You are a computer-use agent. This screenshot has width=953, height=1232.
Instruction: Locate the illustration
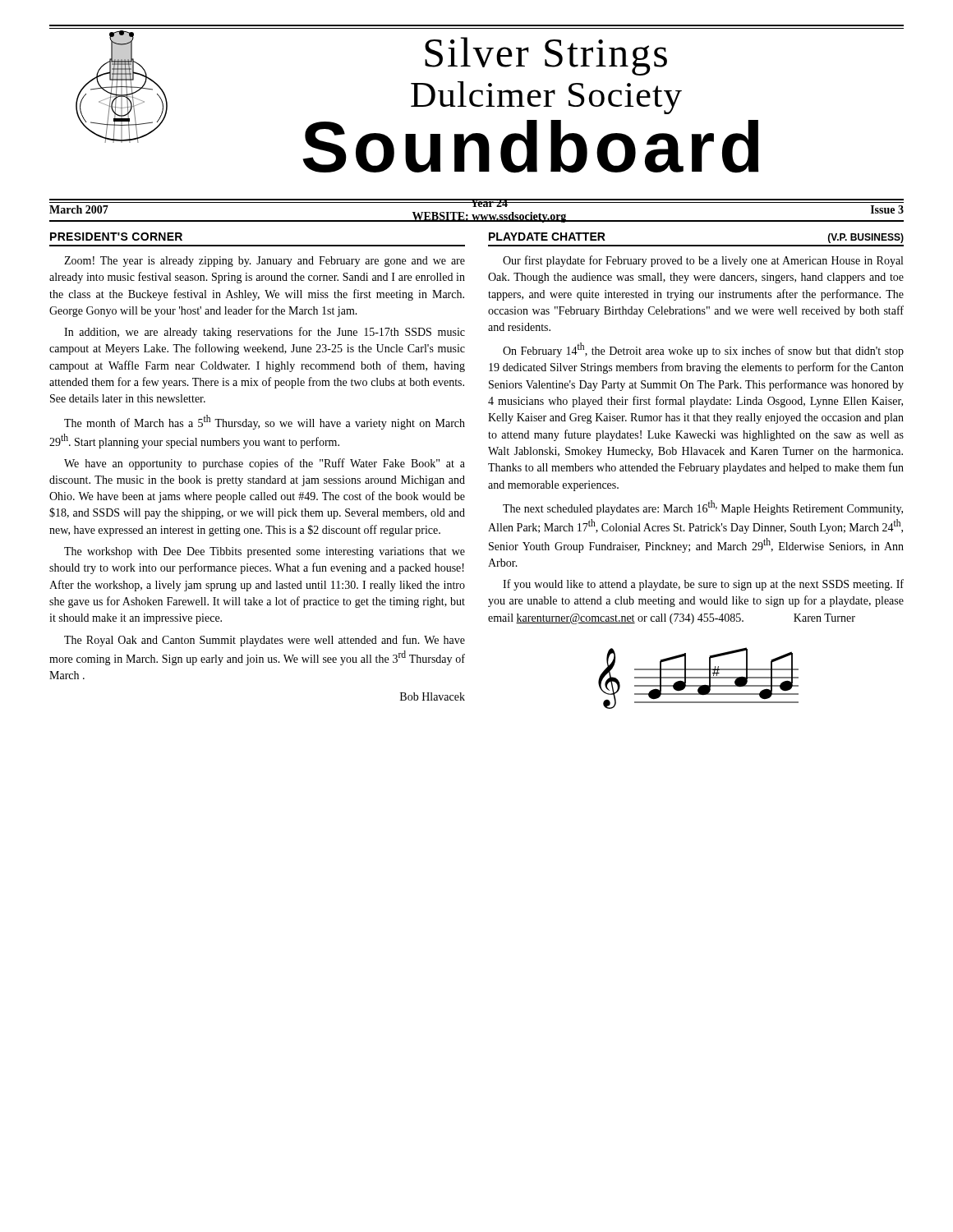(x=696, y=679)
